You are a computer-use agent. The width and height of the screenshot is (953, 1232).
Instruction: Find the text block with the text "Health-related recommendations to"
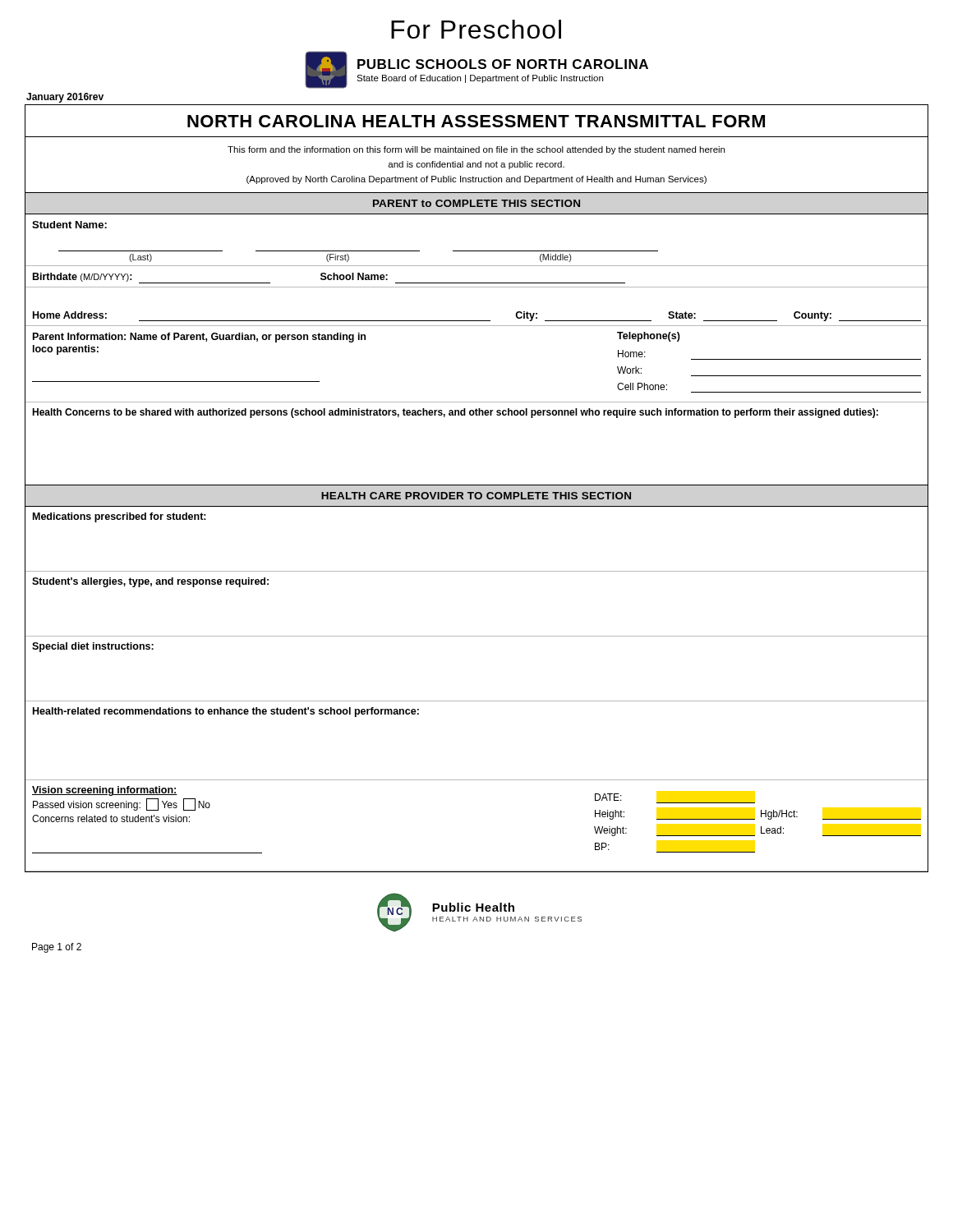tap(226, 712)
